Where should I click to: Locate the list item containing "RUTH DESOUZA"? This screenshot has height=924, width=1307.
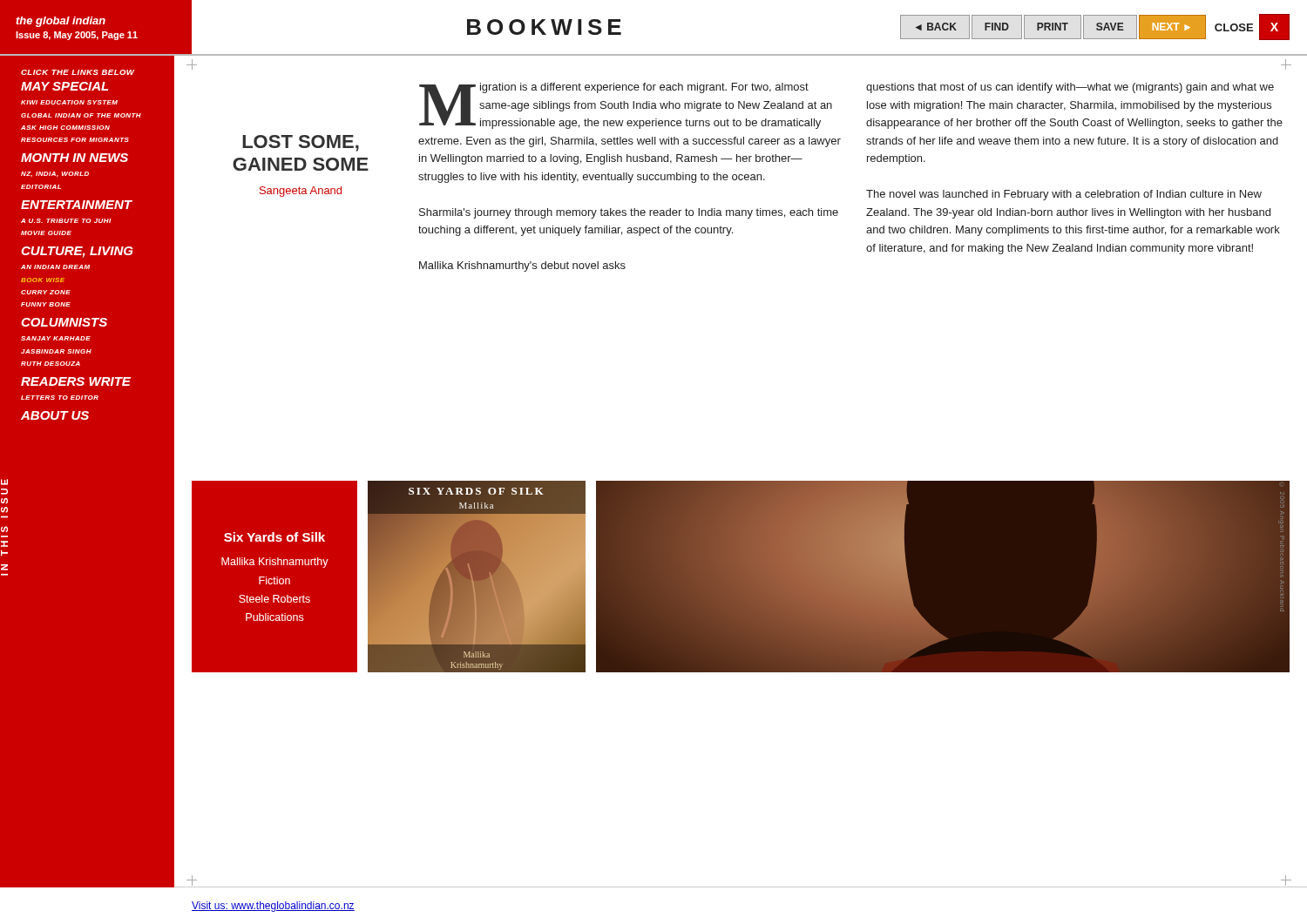[x=51, y=362]
